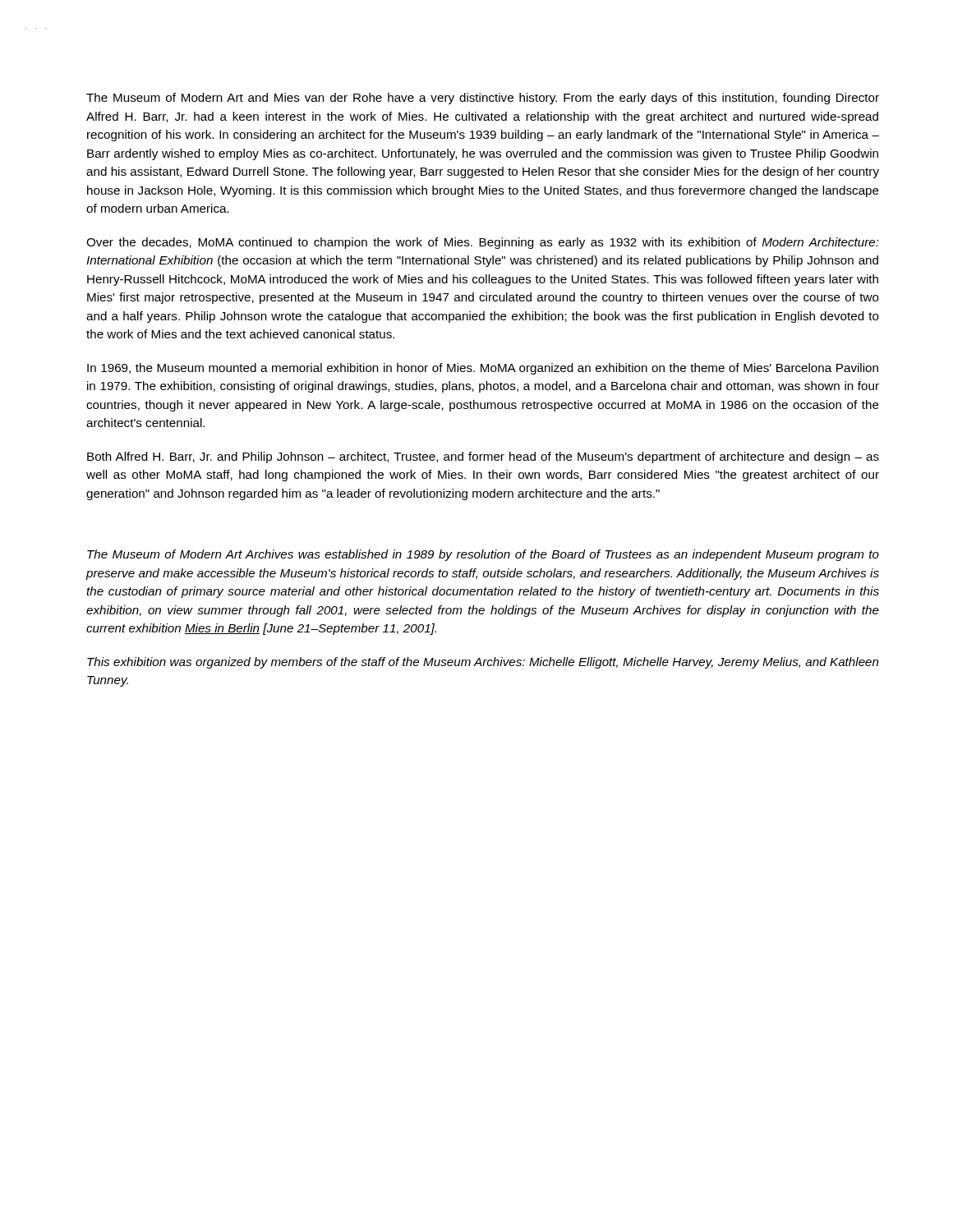Image resolution: width=953 pixels, height=1232 pixels.
Task: Where is the passage that starts "In 1969, the Museum mounted a"?
Action: coord(483,395)
